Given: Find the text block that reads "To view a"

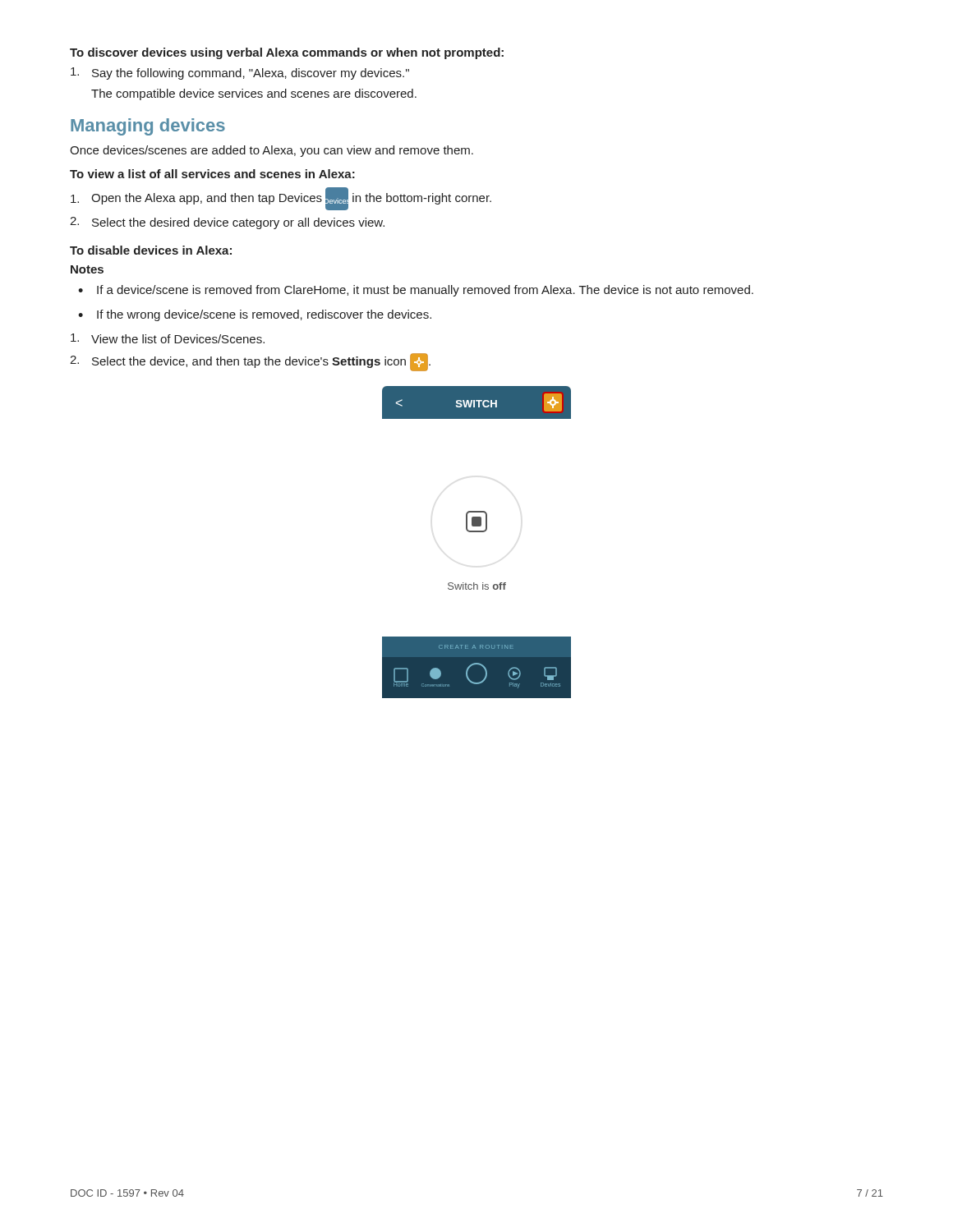Looking at the screenshot, I should pos(213,173).
